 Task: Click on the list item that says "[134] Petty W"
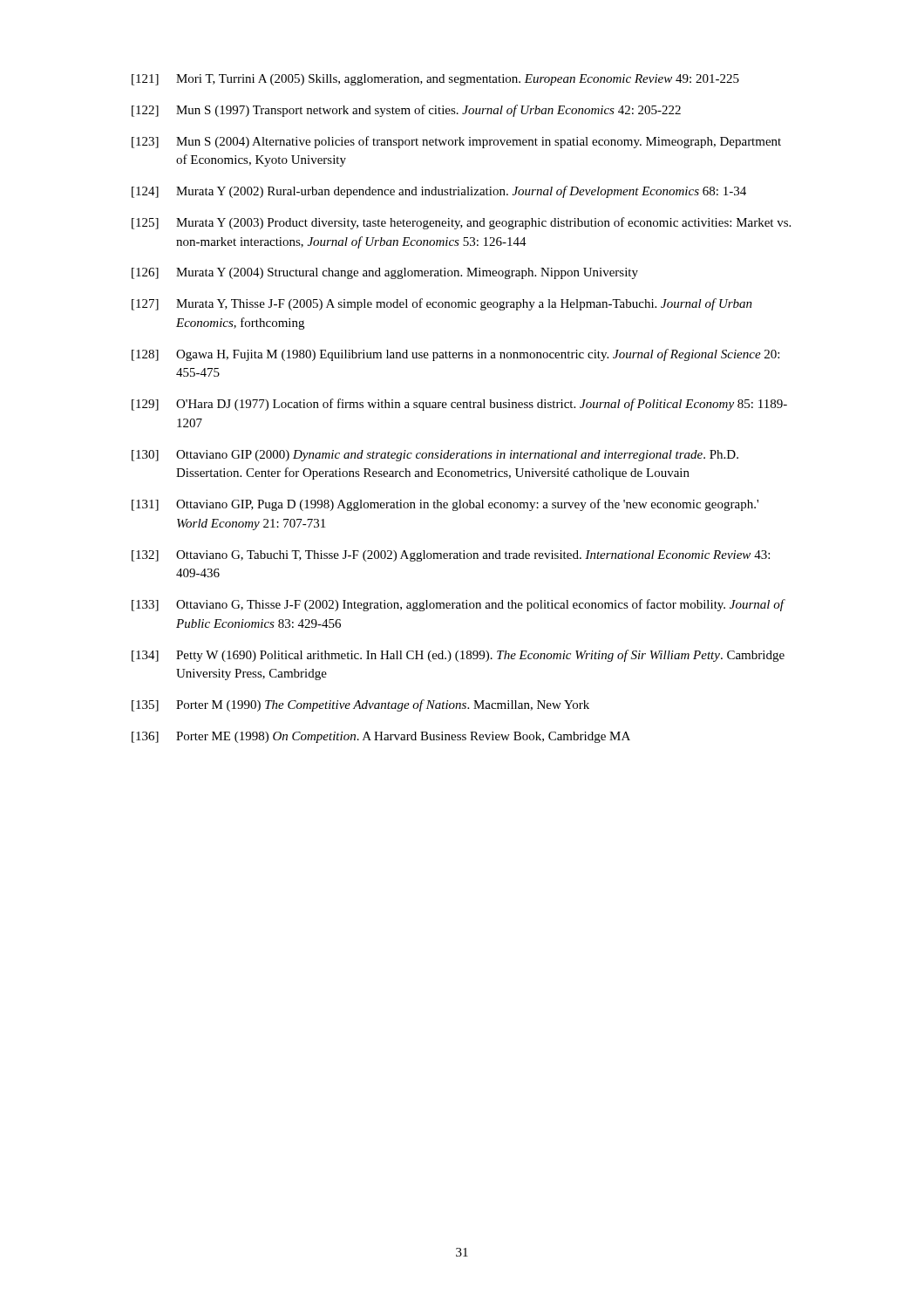(462, 665)
